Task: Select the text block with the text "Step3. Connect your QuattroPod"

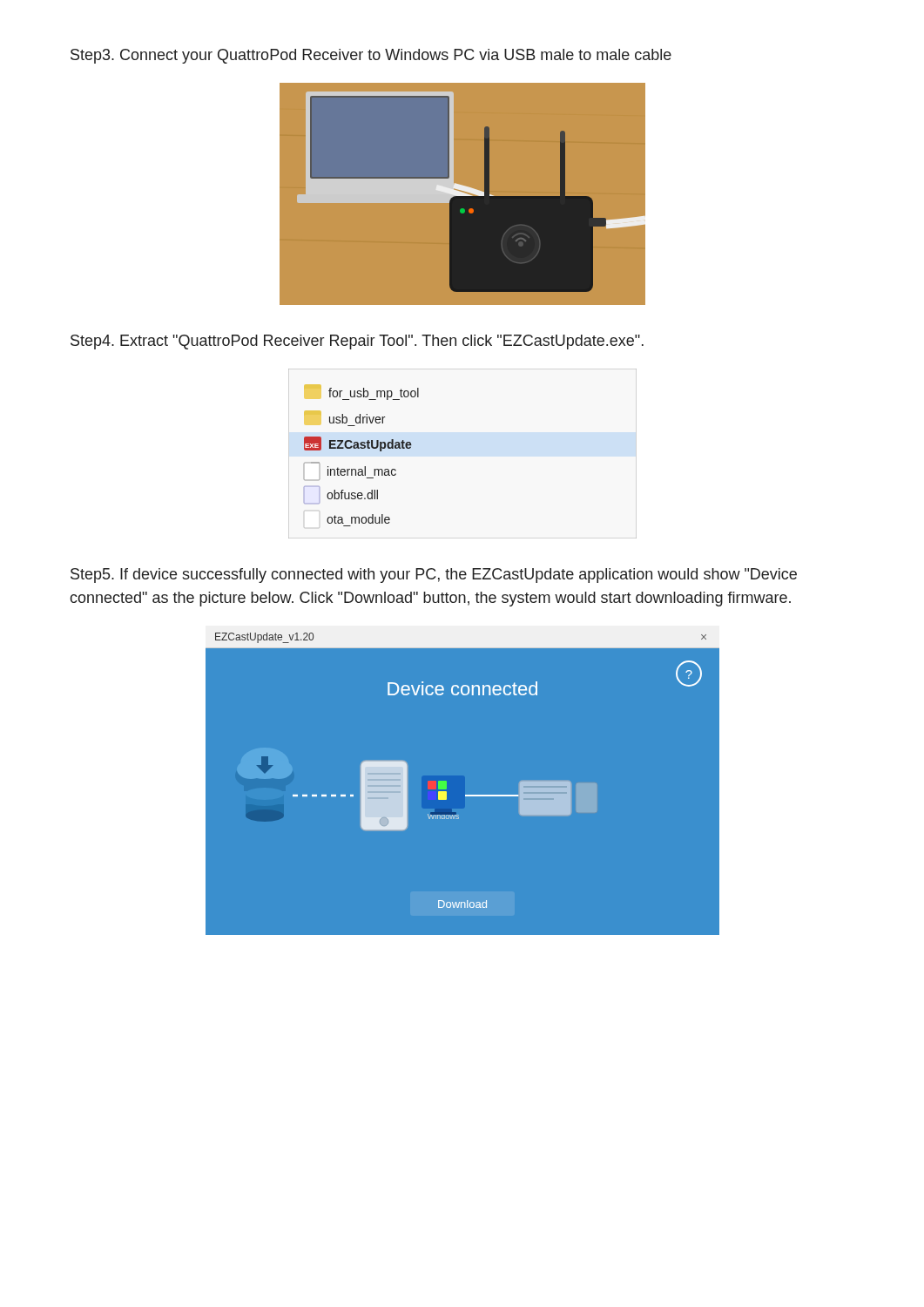Action: coord(371,55)
